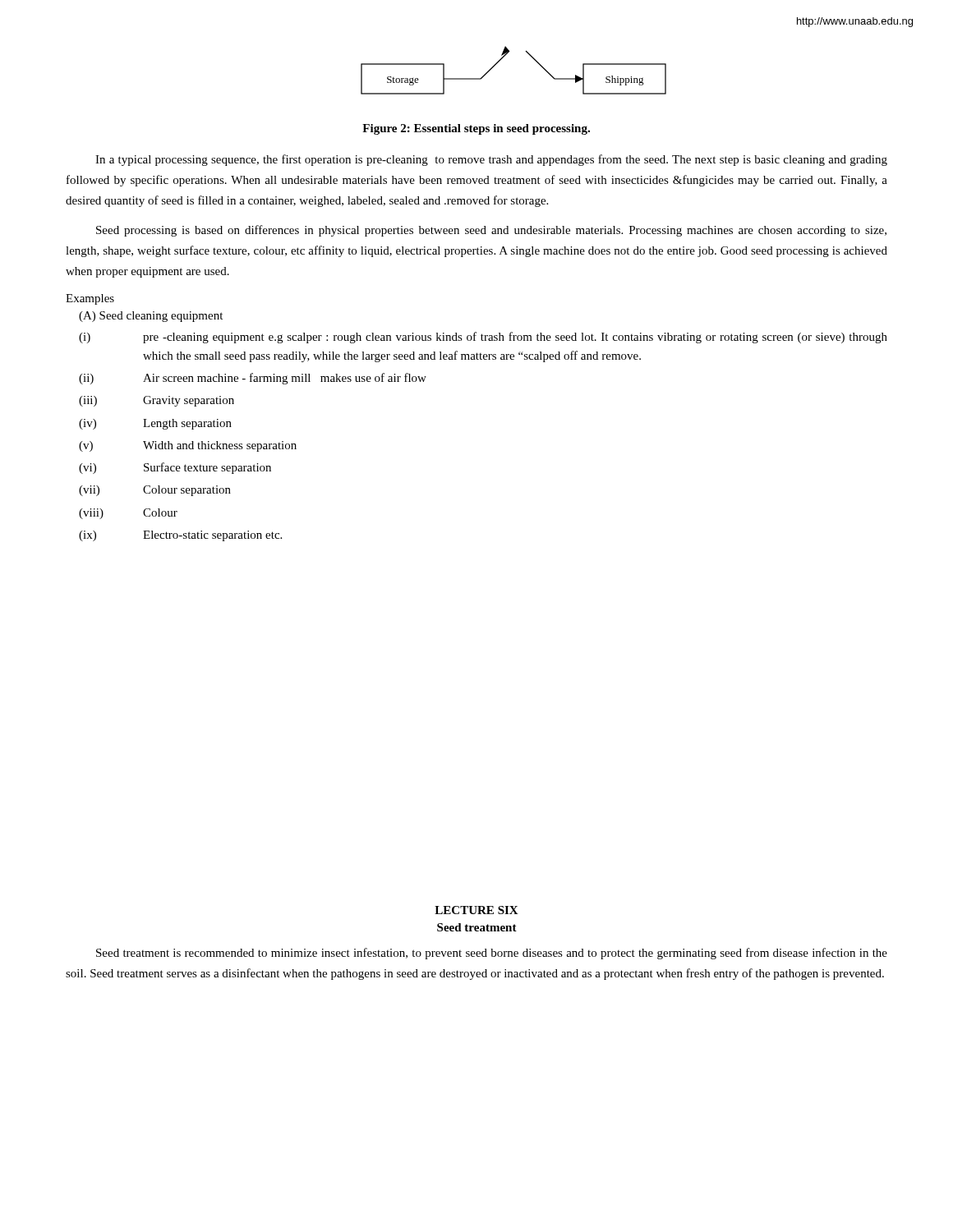Where is the passage that starts "In a typical processing sequence,"?
The image size is (953, 1232).
[476, 180]
